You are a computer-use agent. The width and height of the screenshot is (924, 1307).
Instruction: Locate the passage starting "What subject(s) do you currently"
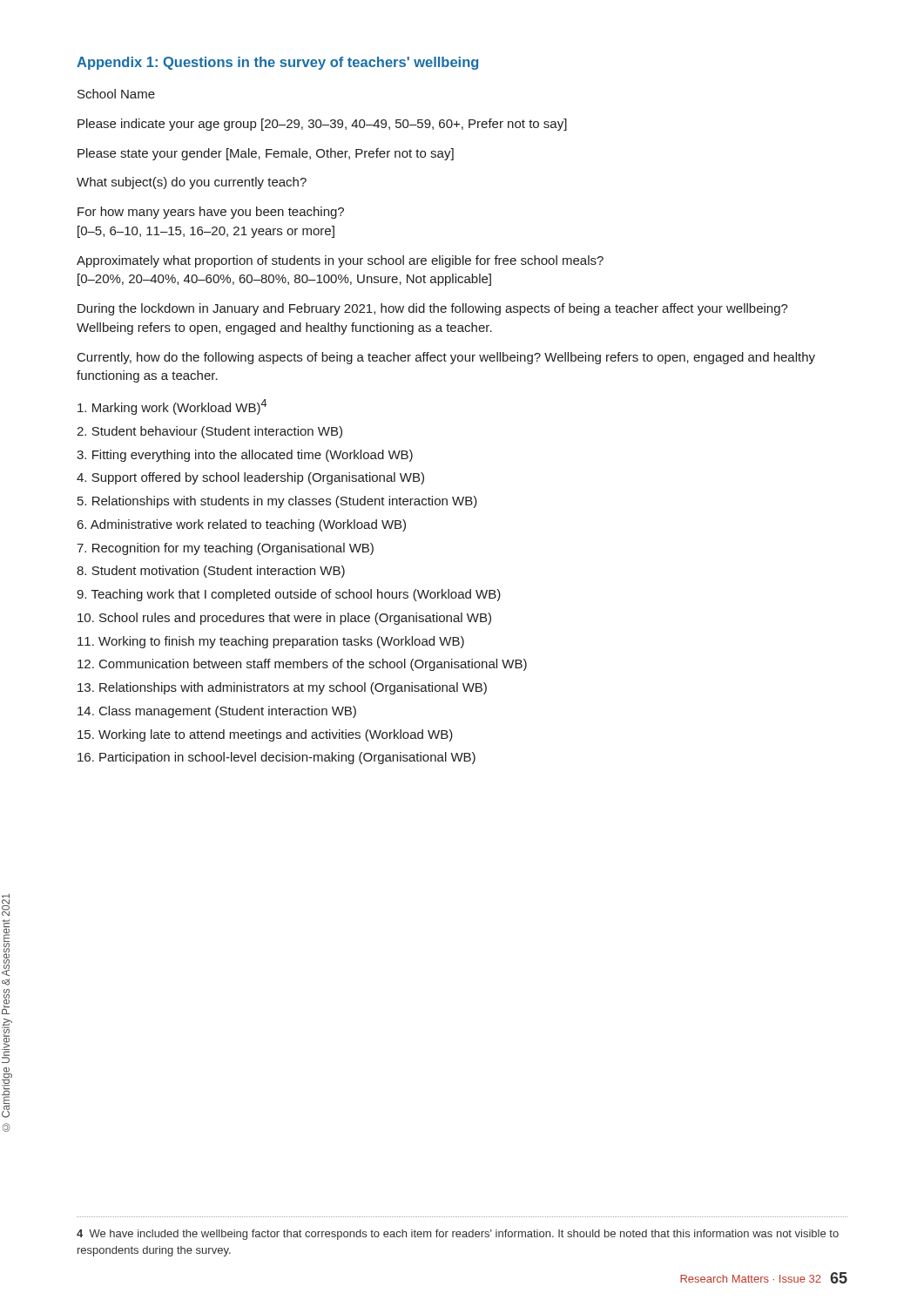coord(192,182)
